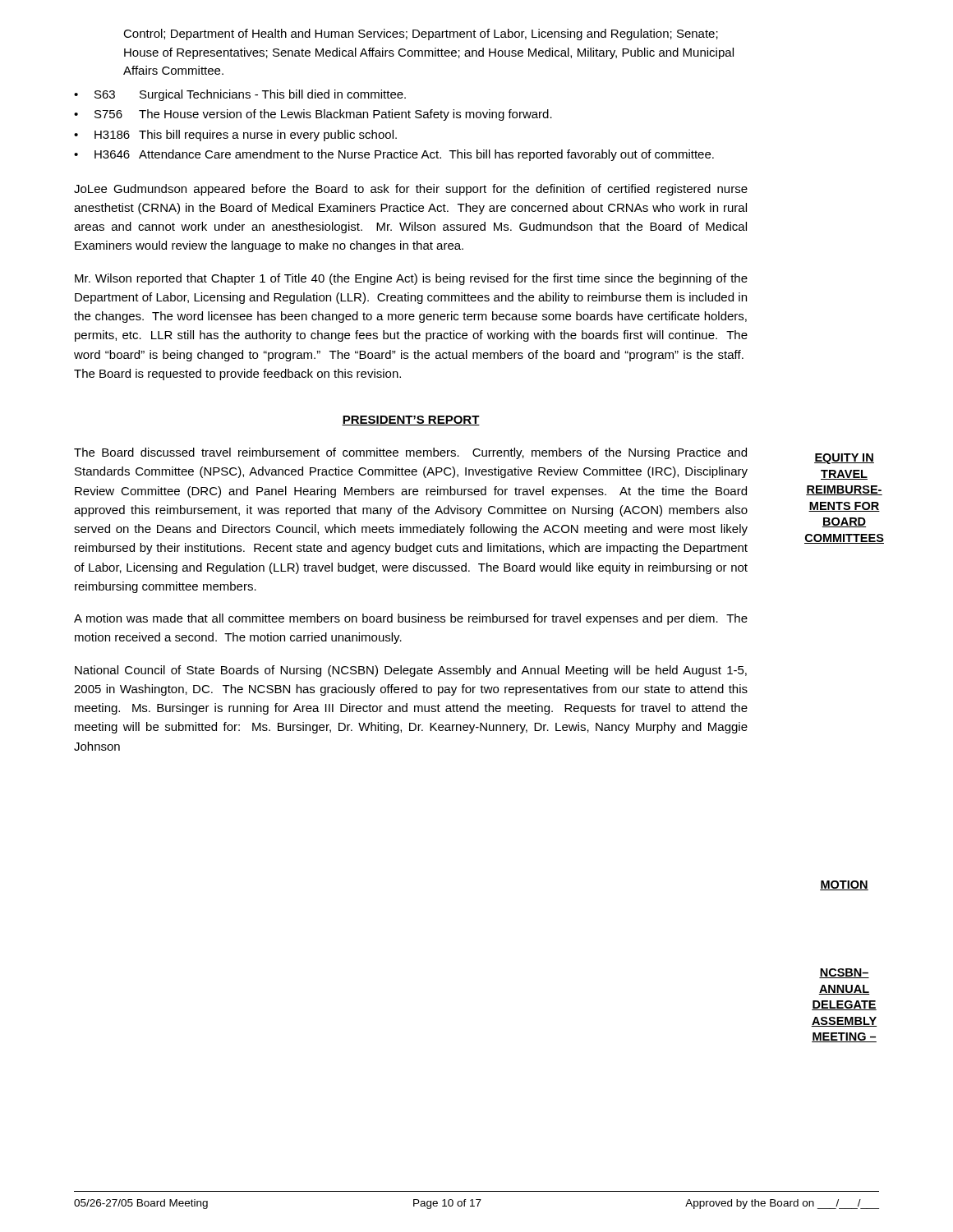Image resolution: width=953 pixels, height=1232 pixels.
Task: Point to the block starting "The Board discussed"
Action: point(411,519)
